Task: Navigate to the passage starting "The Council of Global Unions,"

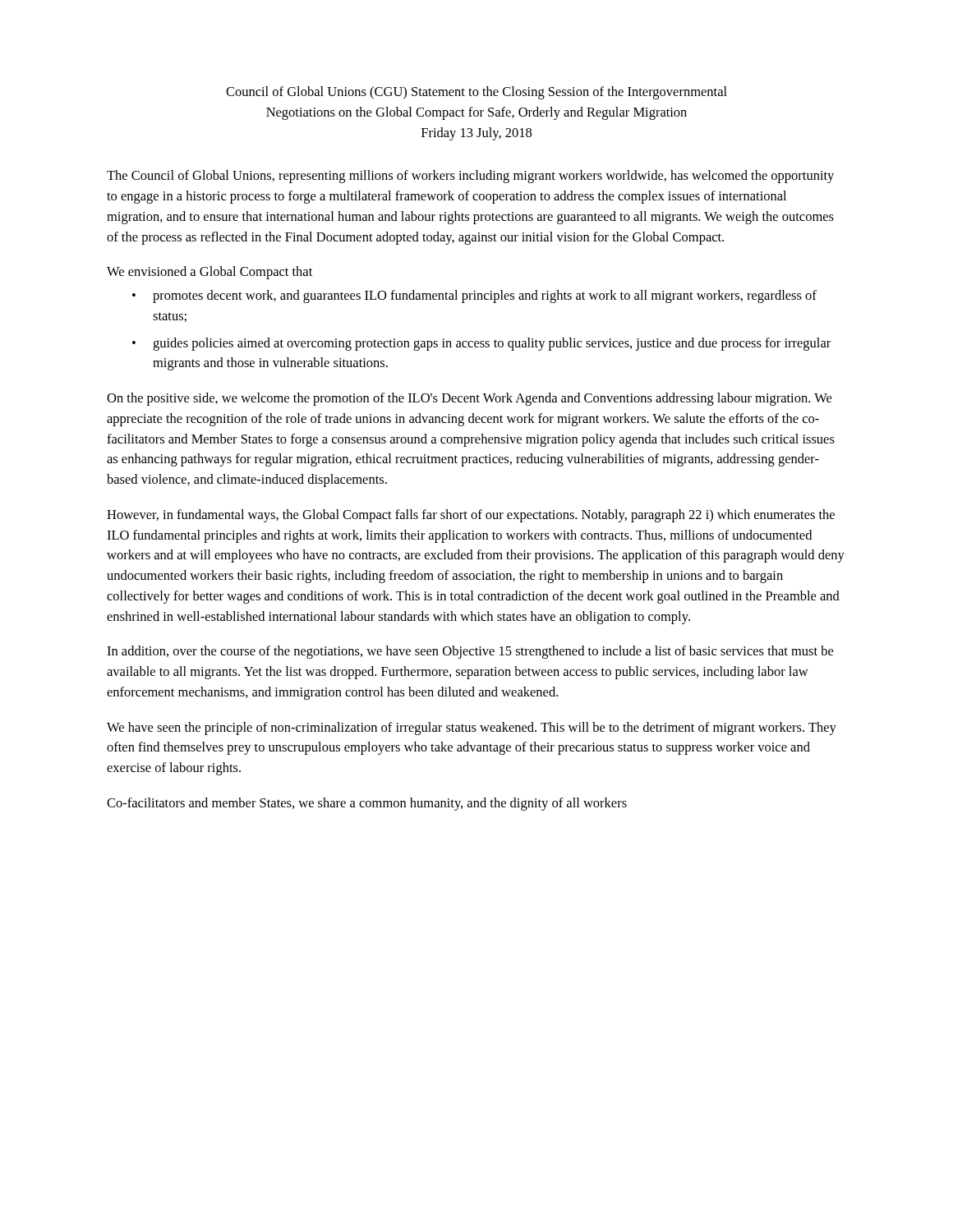Action: click(x=470, y=206)
